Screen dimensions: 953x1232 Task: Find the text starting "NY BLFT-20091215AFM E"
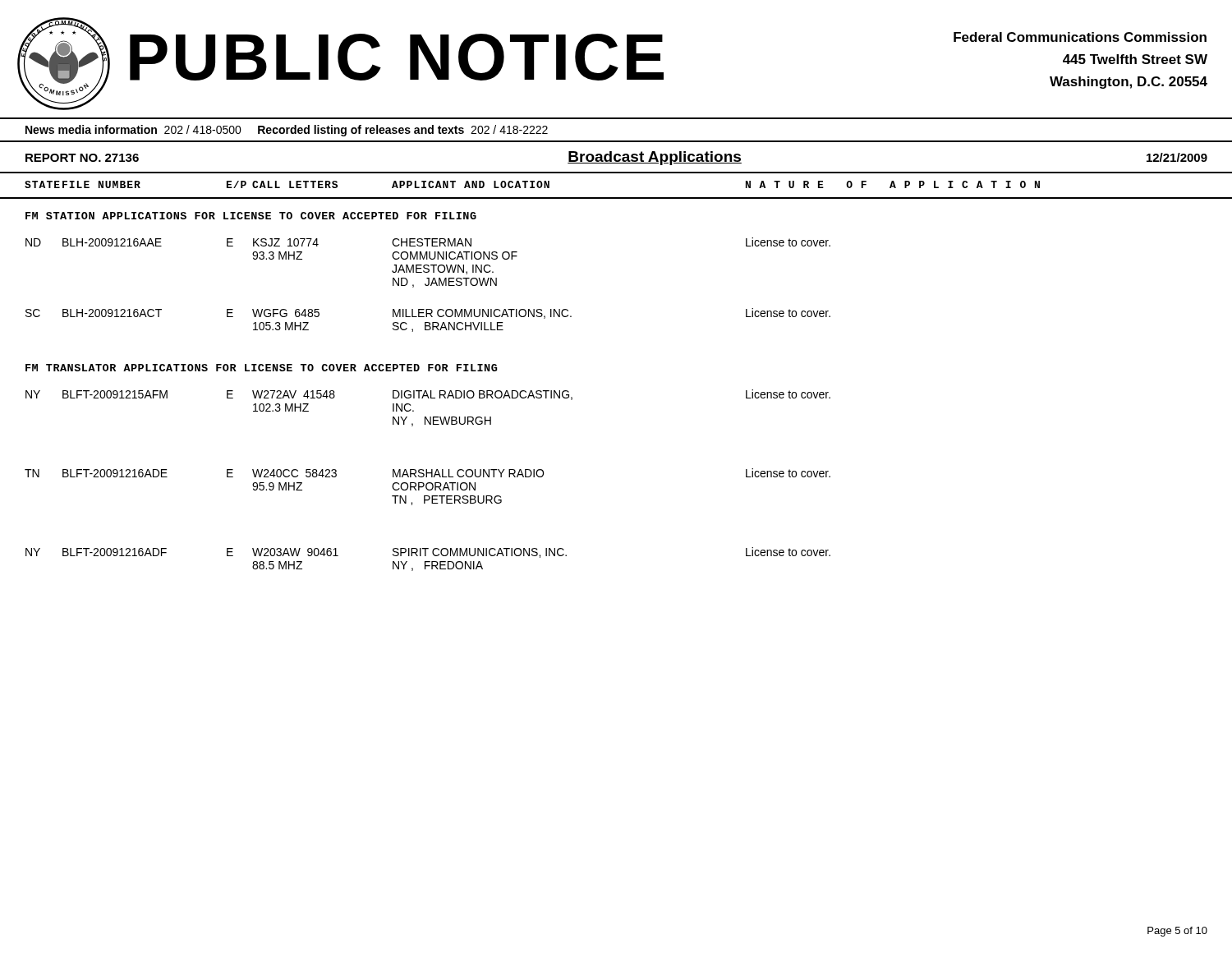tap(428, 395)
